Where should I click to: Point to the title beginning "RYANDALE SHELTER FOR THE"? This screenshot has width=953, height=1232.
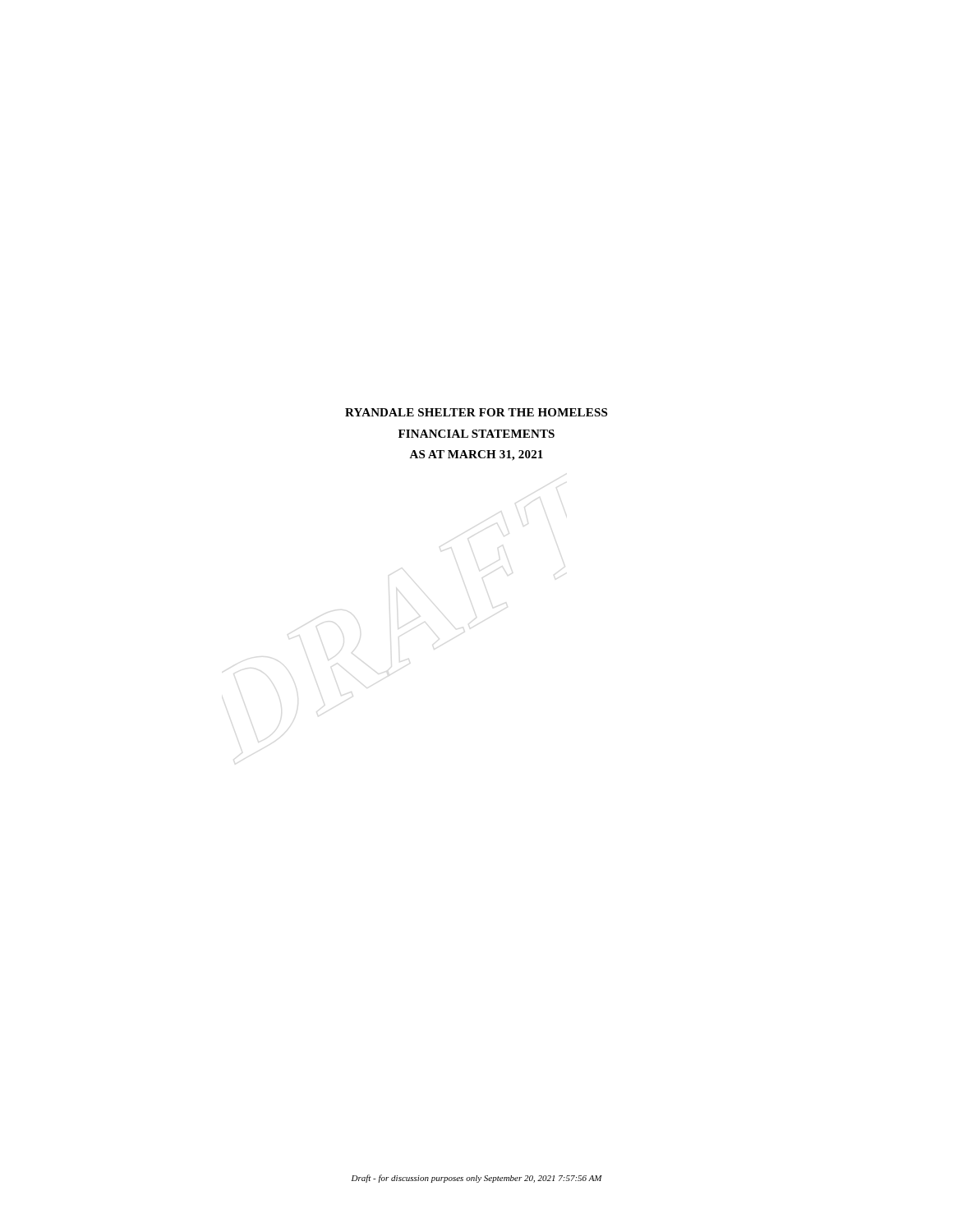[x=476, y=434]
